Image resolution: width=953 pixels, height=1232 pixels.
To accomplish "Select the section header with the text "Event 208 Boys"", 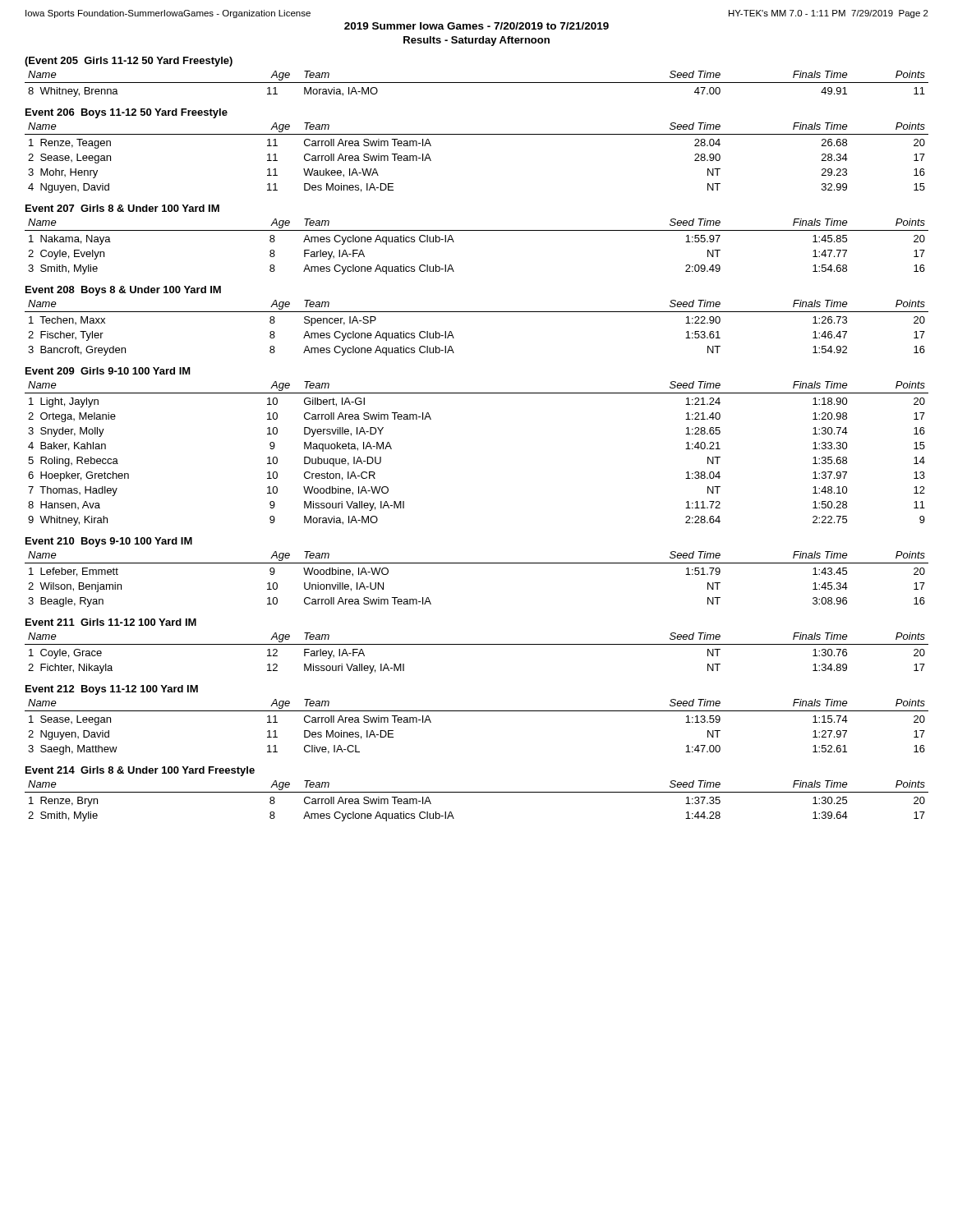I will [123, 290].
